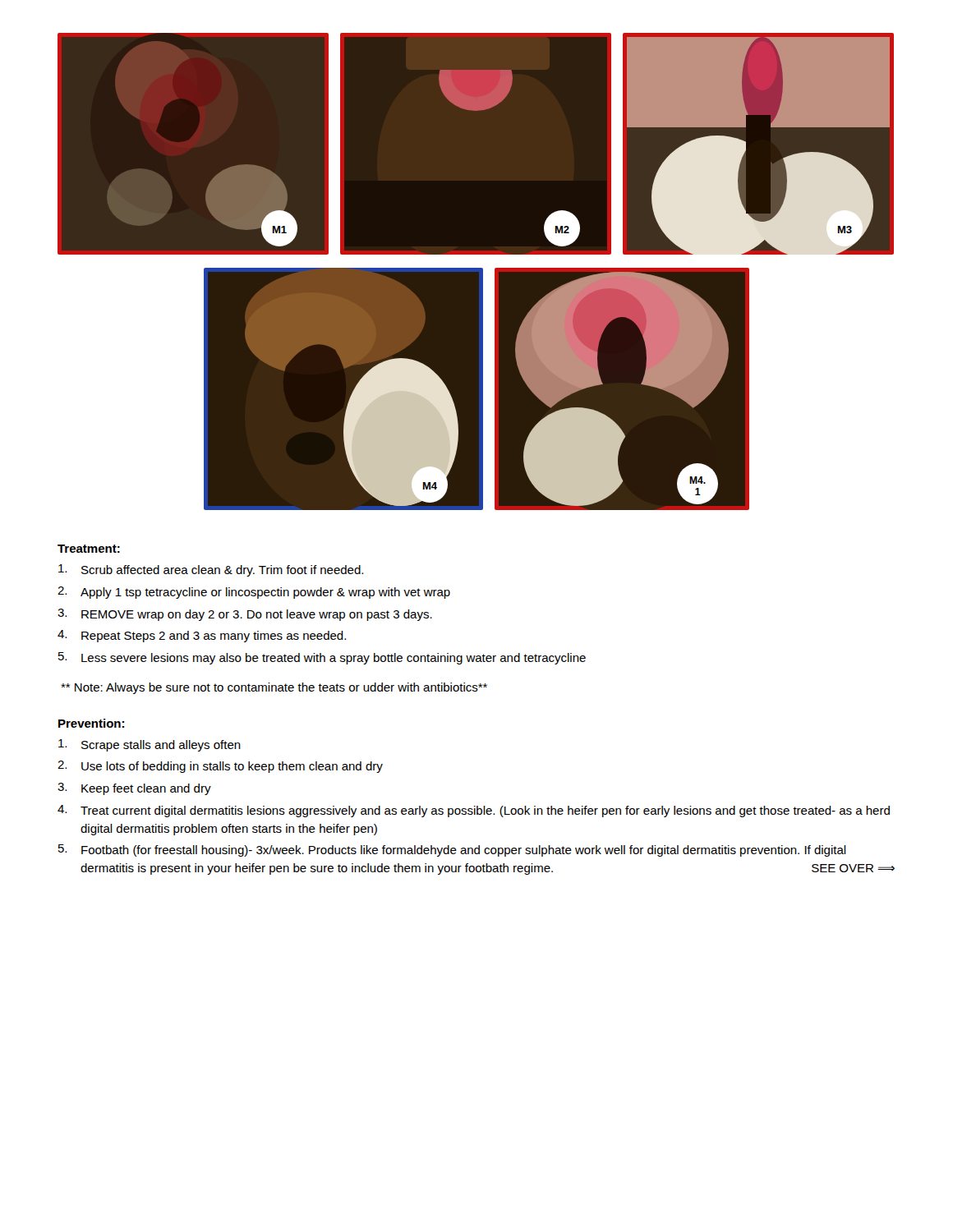Navigate to the block starting "4. Treat current digital dermatitis lesions"
This screenshot has height=1232, width=953.
coord(476,819)
